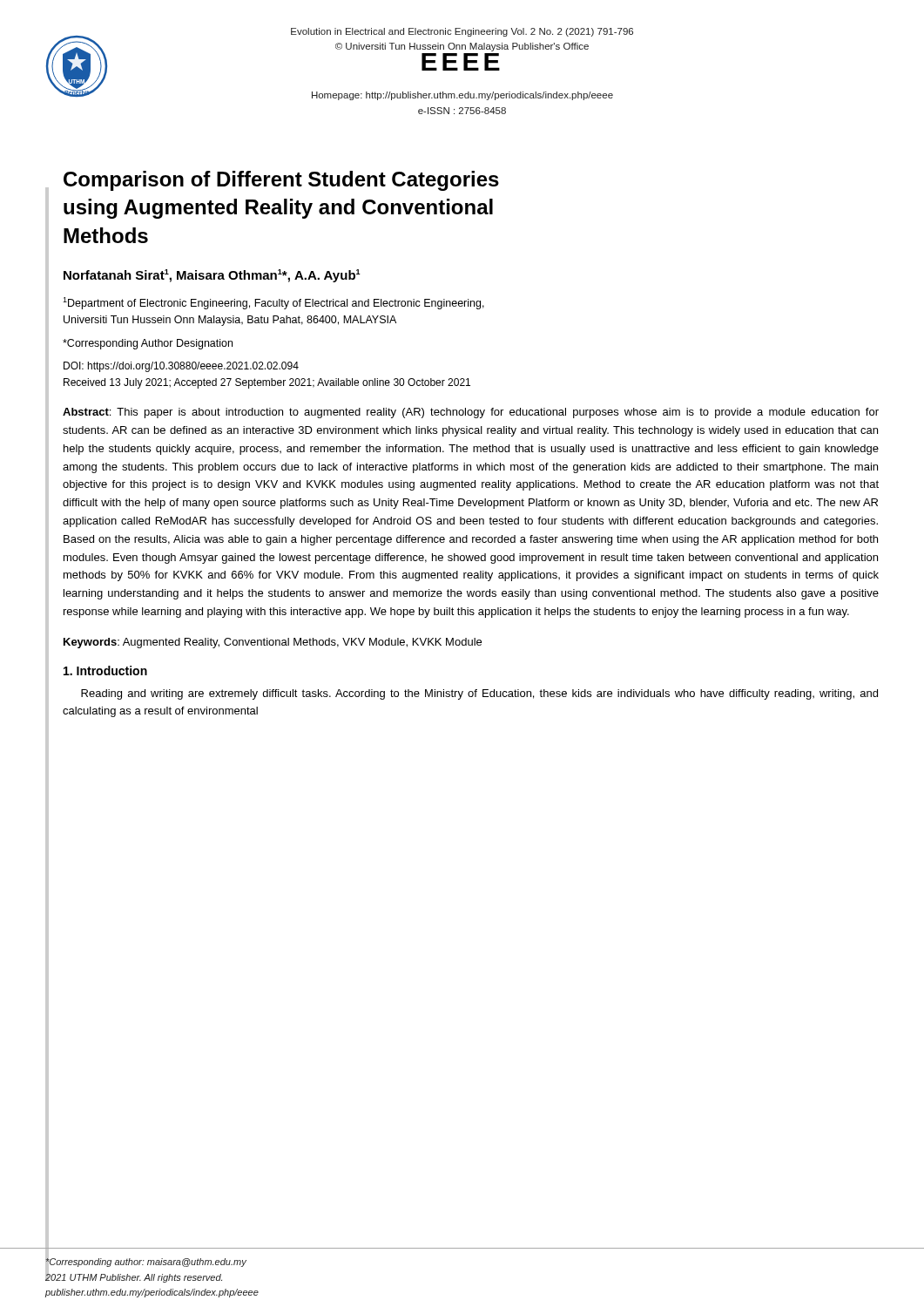The image size is (924, 1307).
Task: Find the section header with the text "1. Introduction"
Action: click(x=105, y=671)
